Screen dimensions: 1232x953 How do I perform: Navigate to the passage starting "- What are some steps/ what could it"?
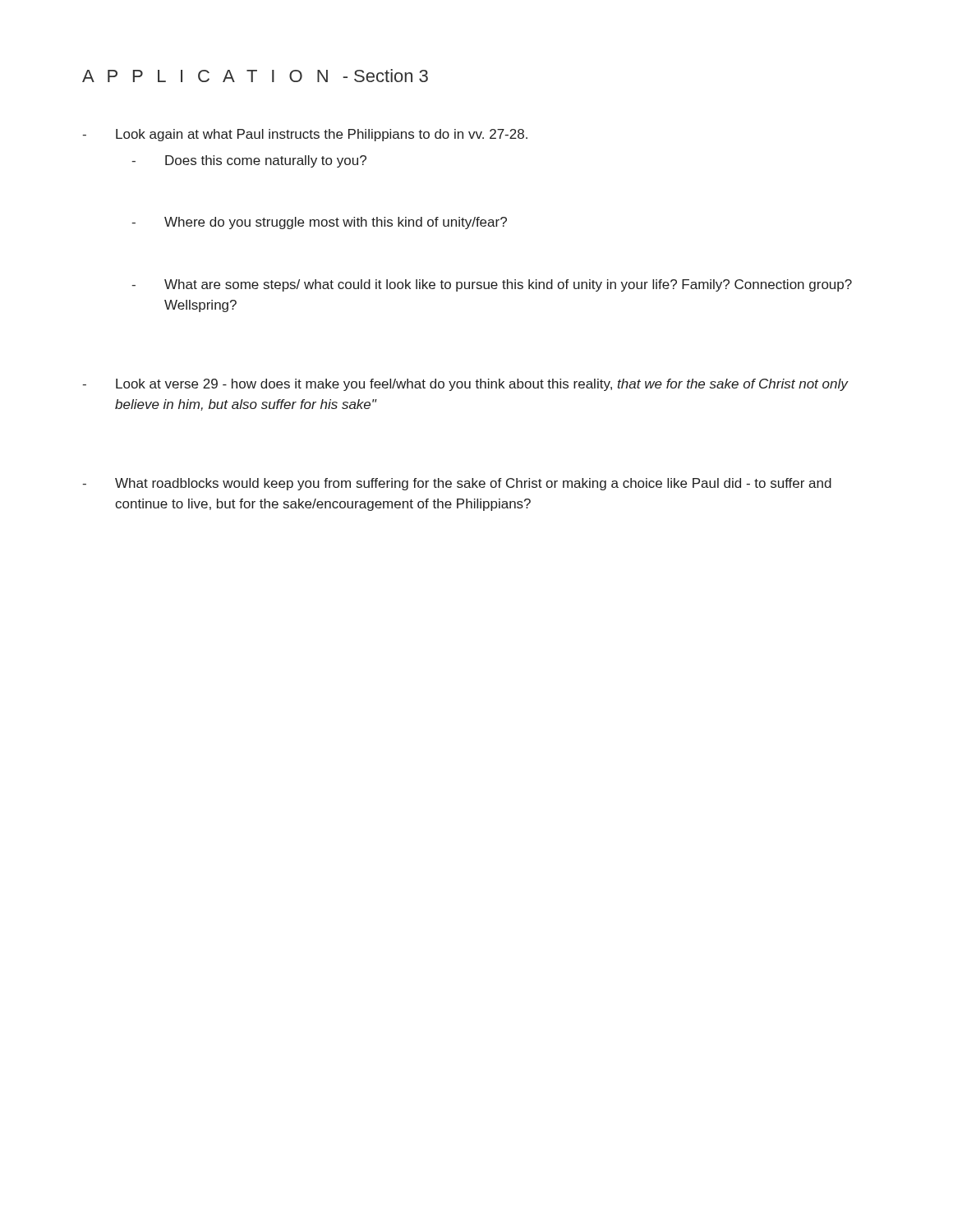(x=501, y=295)
